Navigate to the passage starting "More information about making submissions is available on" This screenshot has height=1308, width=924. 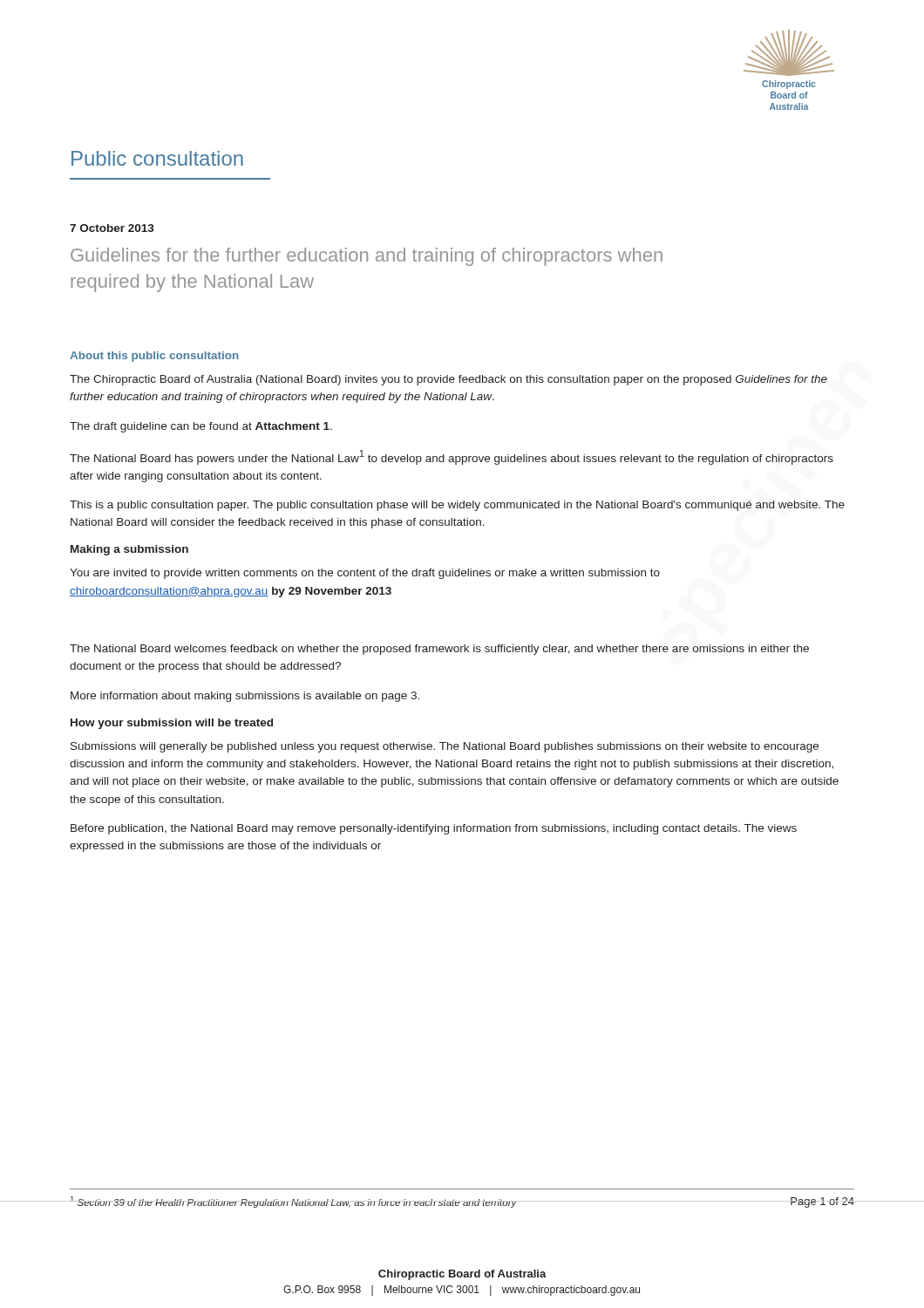245,695
